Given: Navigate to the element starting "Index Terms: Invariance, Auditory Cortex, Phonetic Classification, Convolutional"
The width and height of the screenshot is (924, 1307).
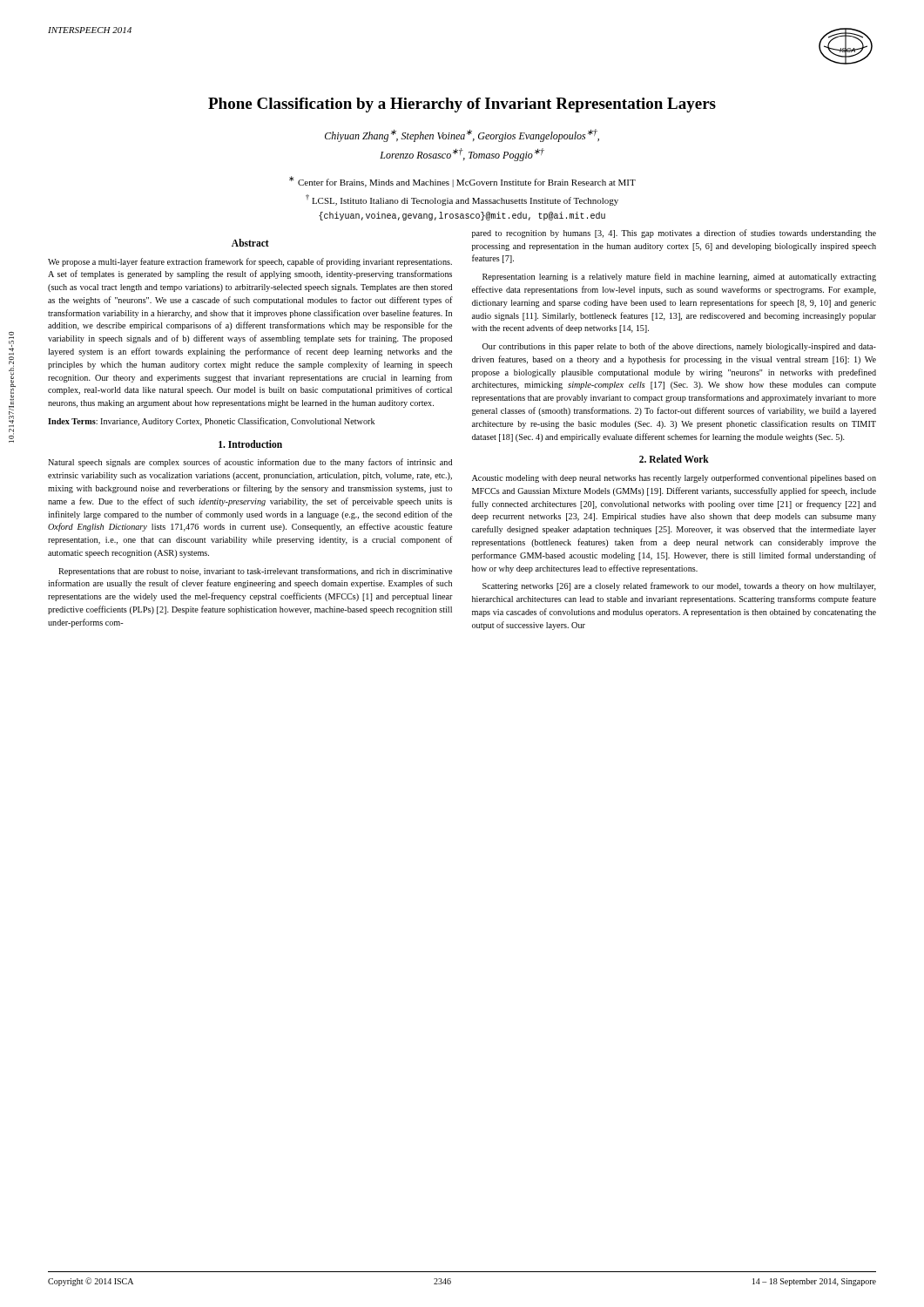Looking at the screenshot, I should [x=211, y=421].
